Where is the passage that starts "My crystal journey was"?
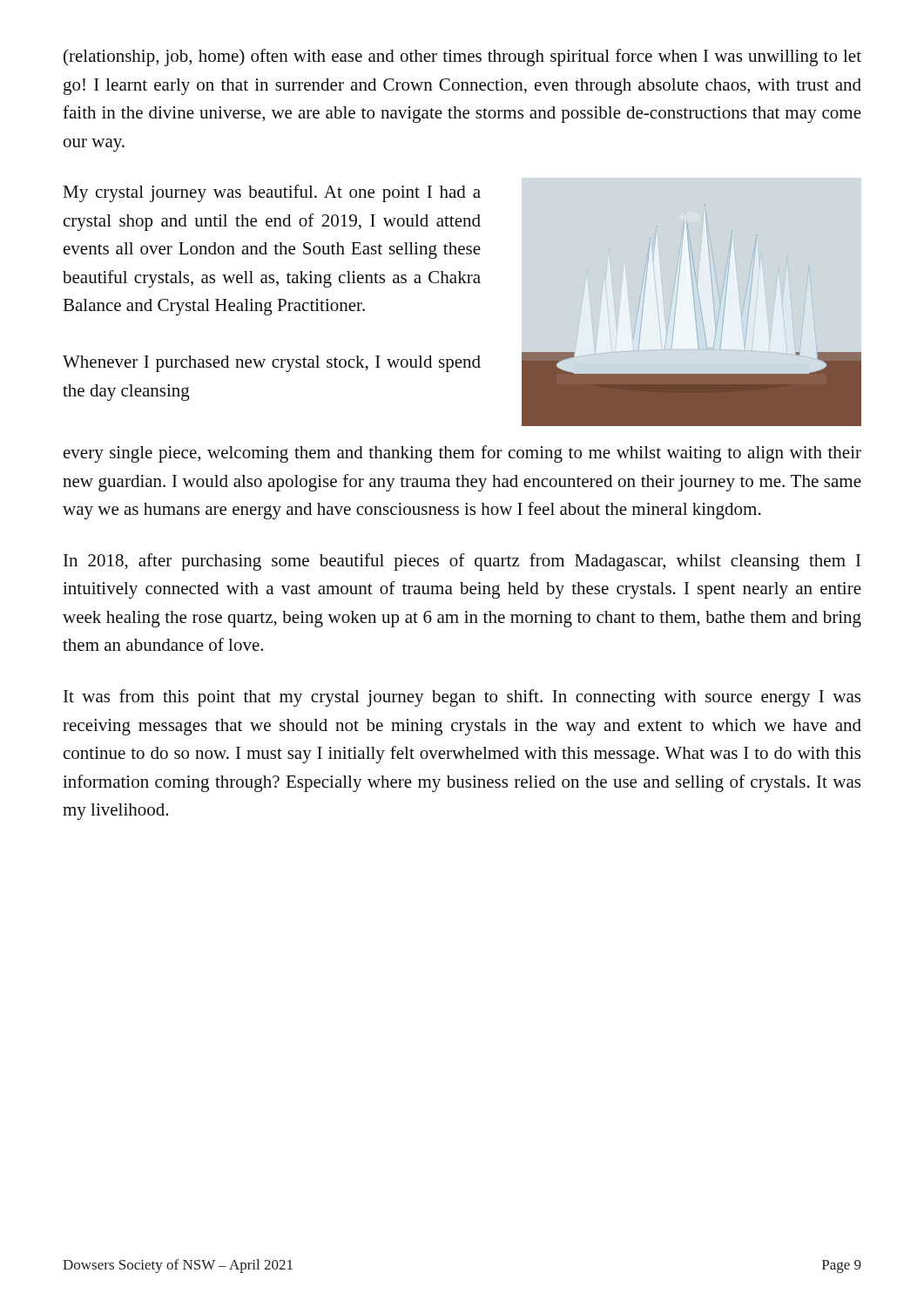 click(272, 291)
